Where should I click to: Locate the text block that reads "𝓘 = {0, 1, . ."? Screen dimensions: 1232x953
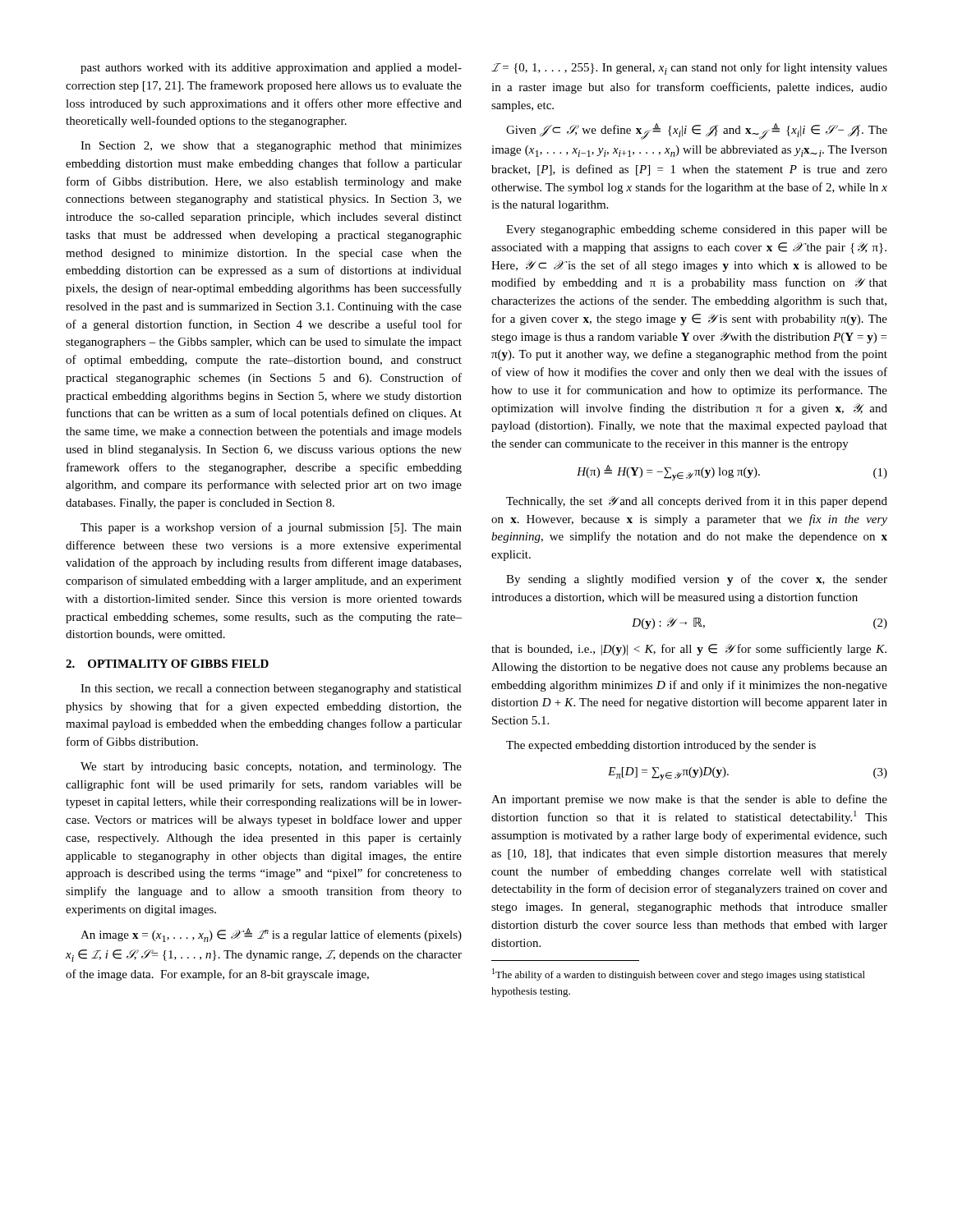[x=689, y=256]
